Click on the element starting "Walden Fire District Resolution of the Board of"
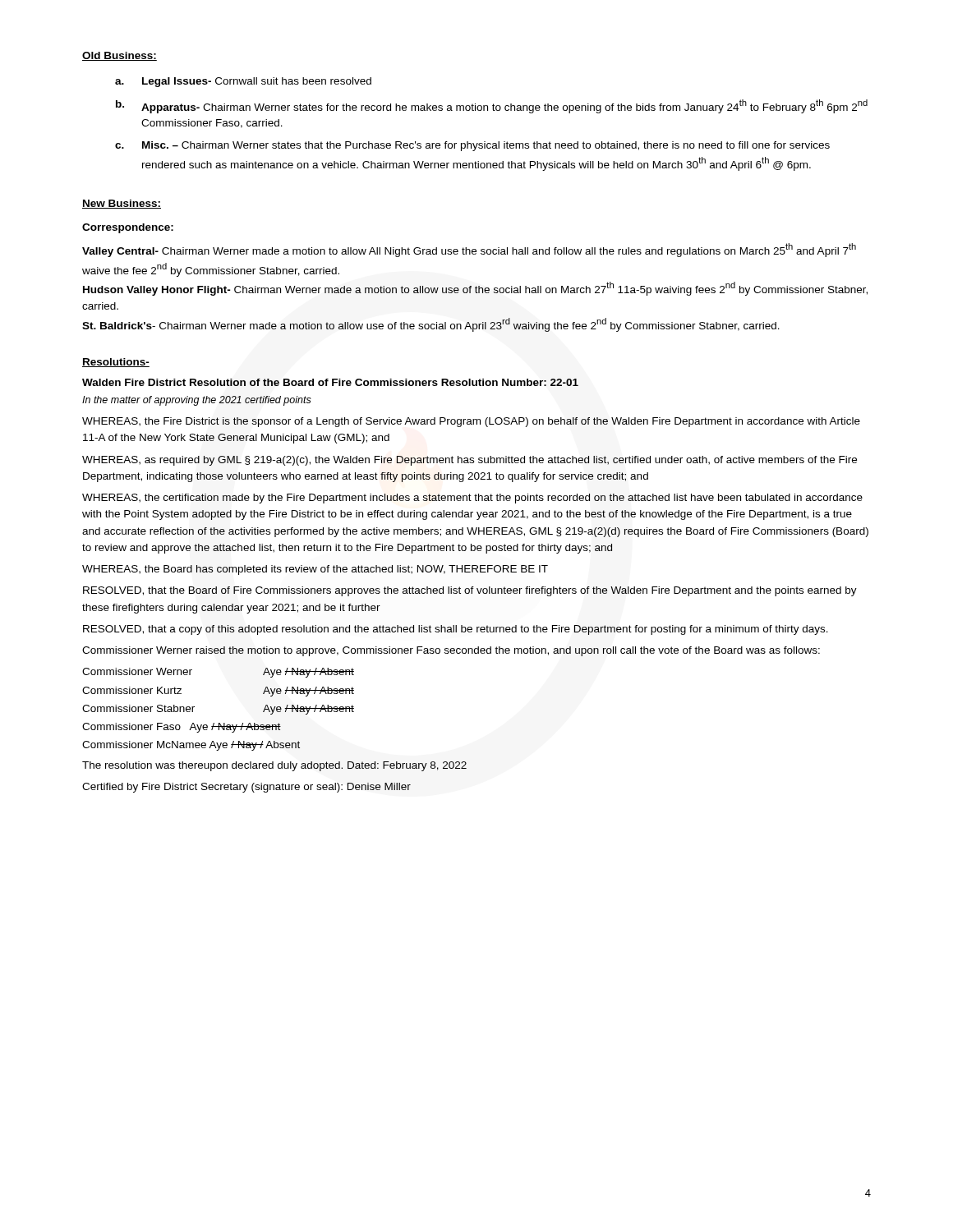Viewport: 953px width, 1232px height. coord(476,585)
